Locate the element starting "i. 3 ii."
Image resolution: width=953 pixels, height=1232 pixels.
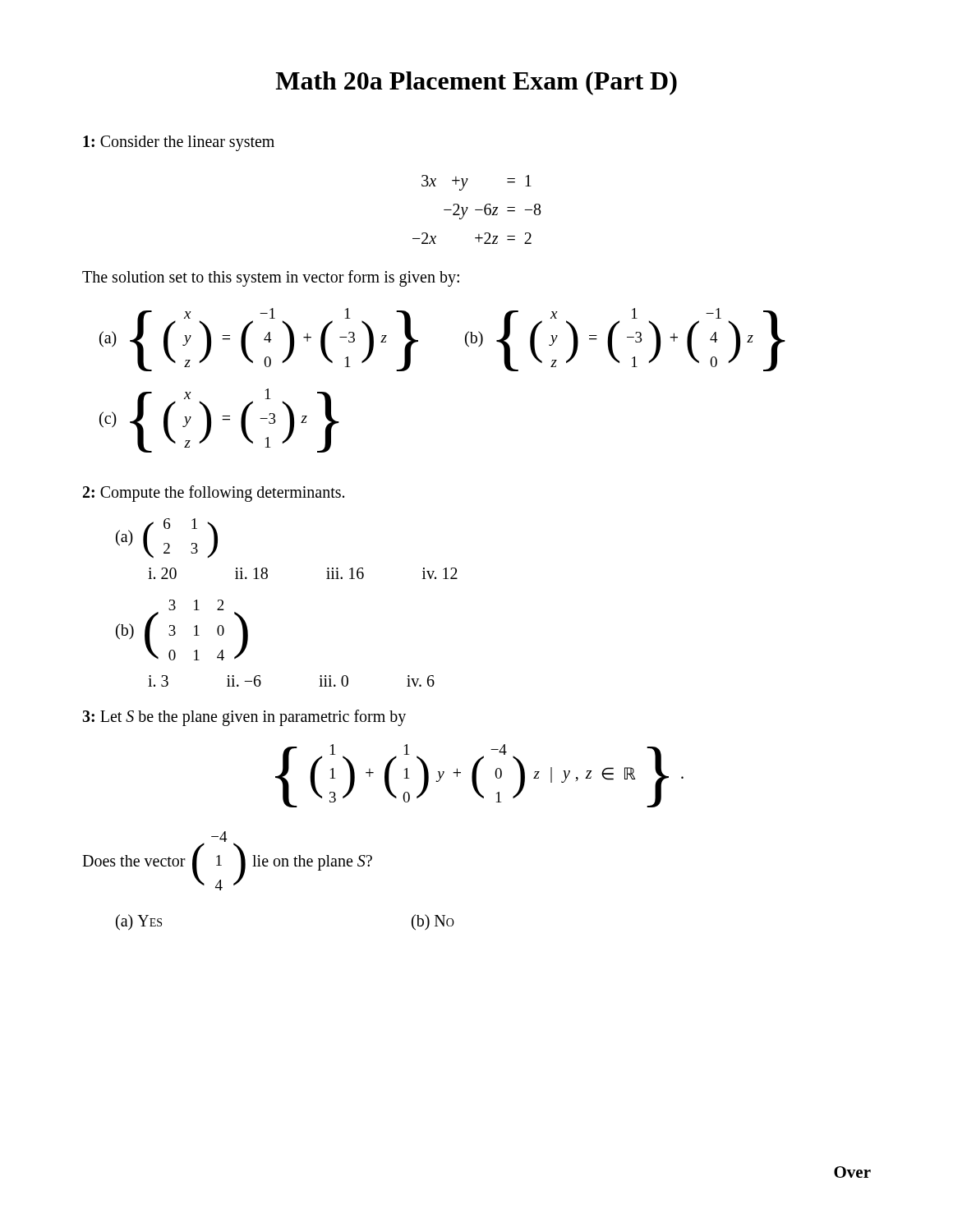coord(165,680)
